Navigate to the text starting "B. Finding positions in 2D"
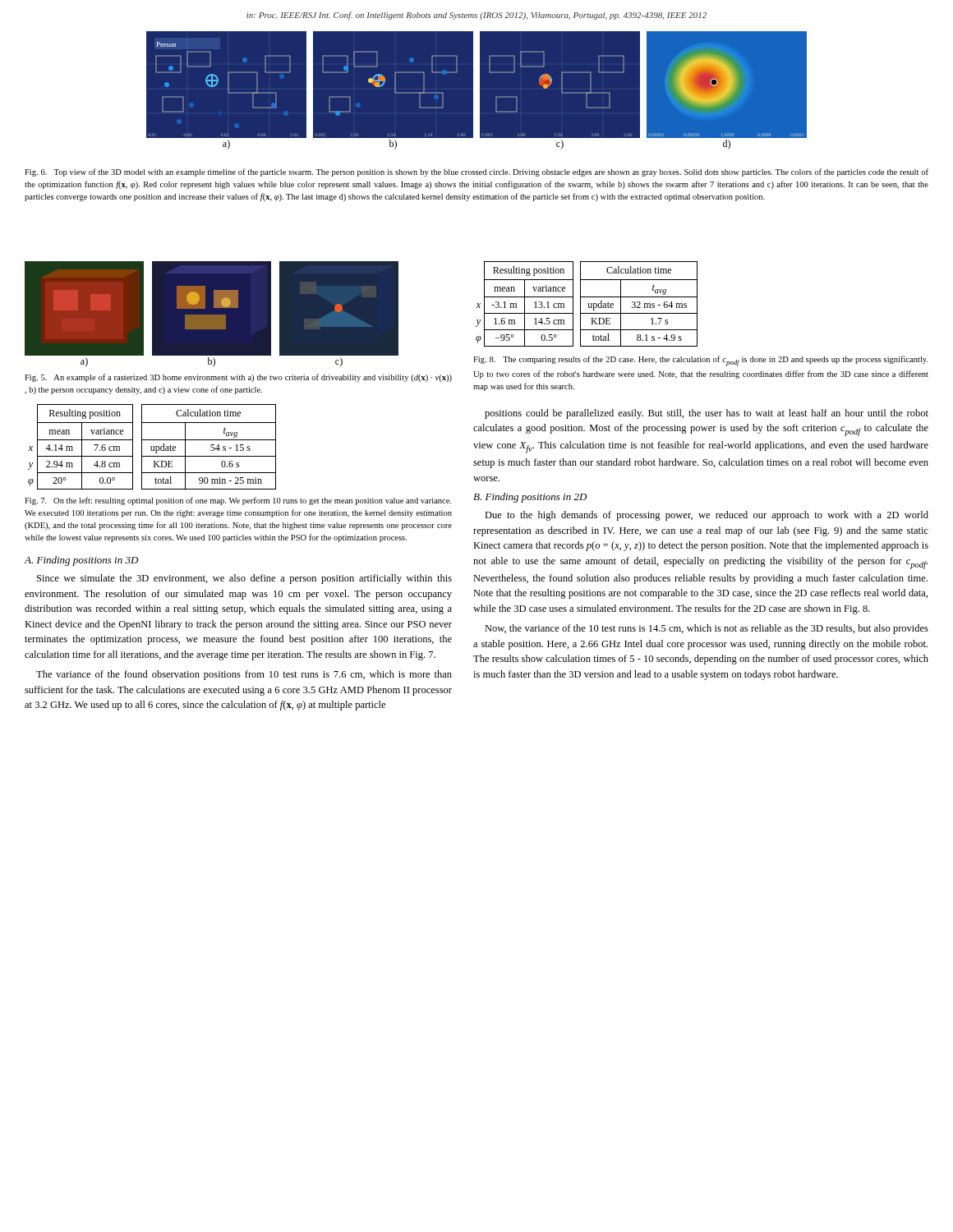Viewport: 953px width, 1232px height. [x=530, y=497]
